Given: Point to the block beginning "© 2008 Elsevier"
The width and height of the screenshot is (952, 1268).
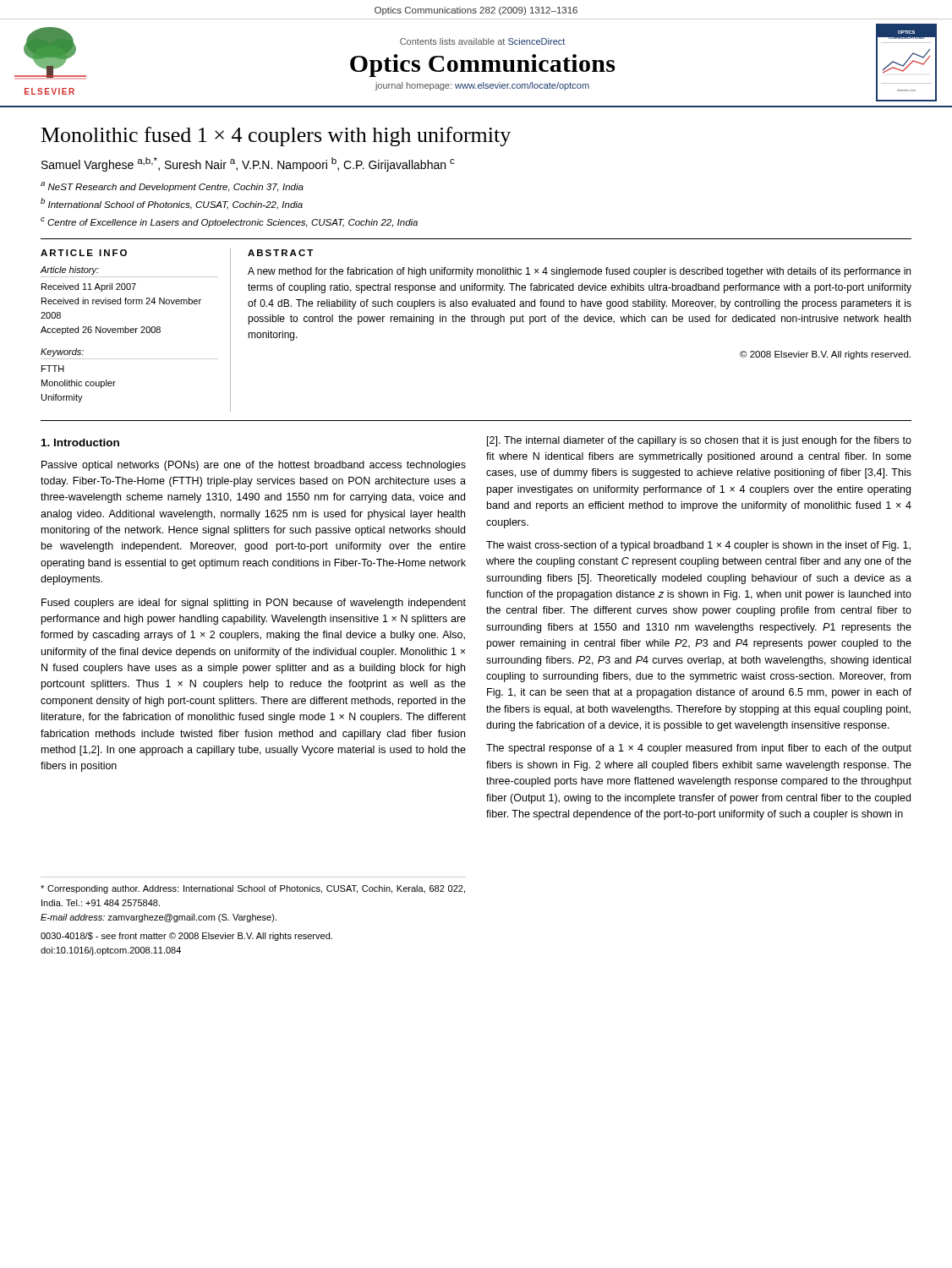Looking at the screenshot, I should click(x=826, y=354).
